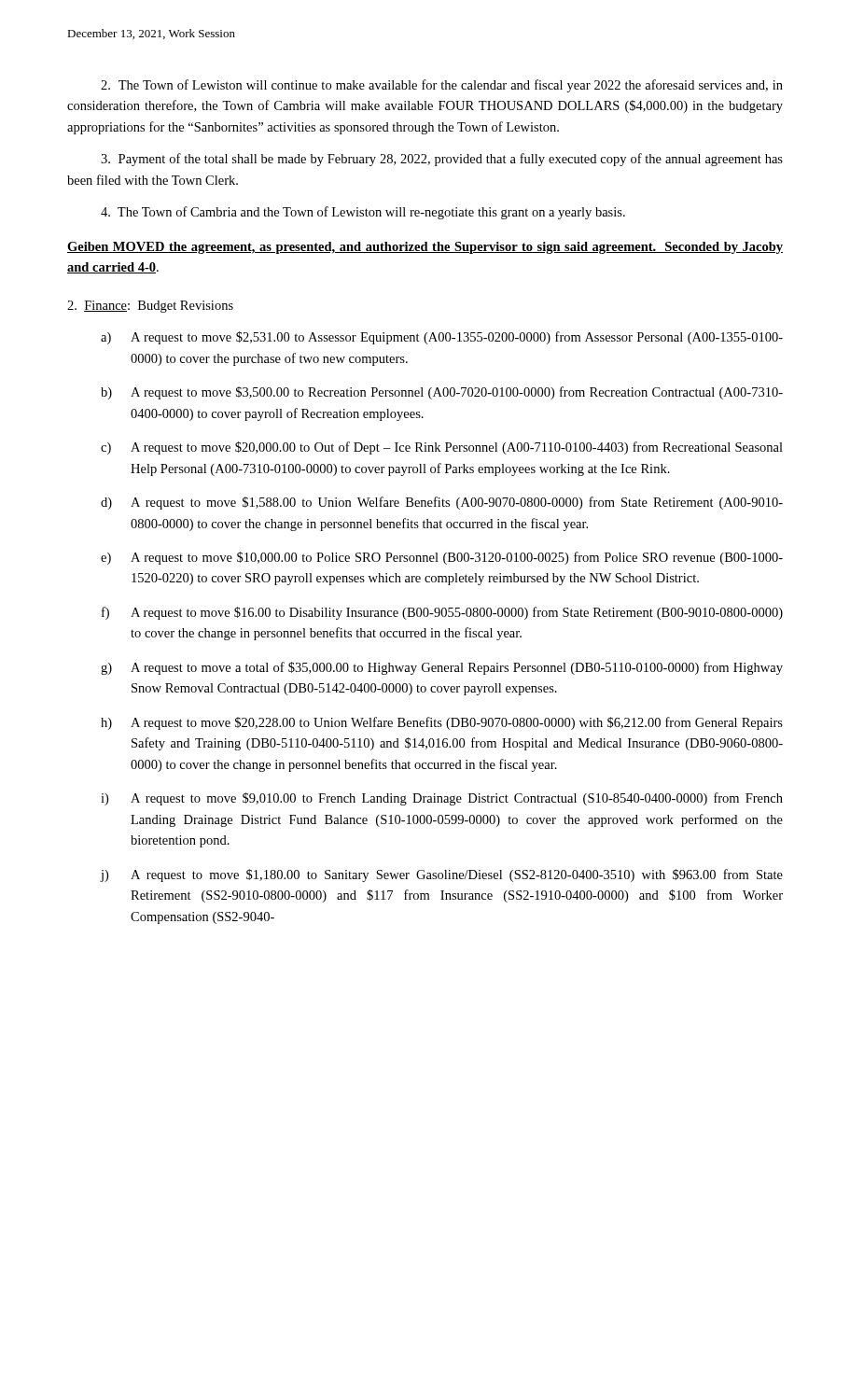Click on the text block that reads "Payment of the"
The image size is (850, 1400).
425,170
